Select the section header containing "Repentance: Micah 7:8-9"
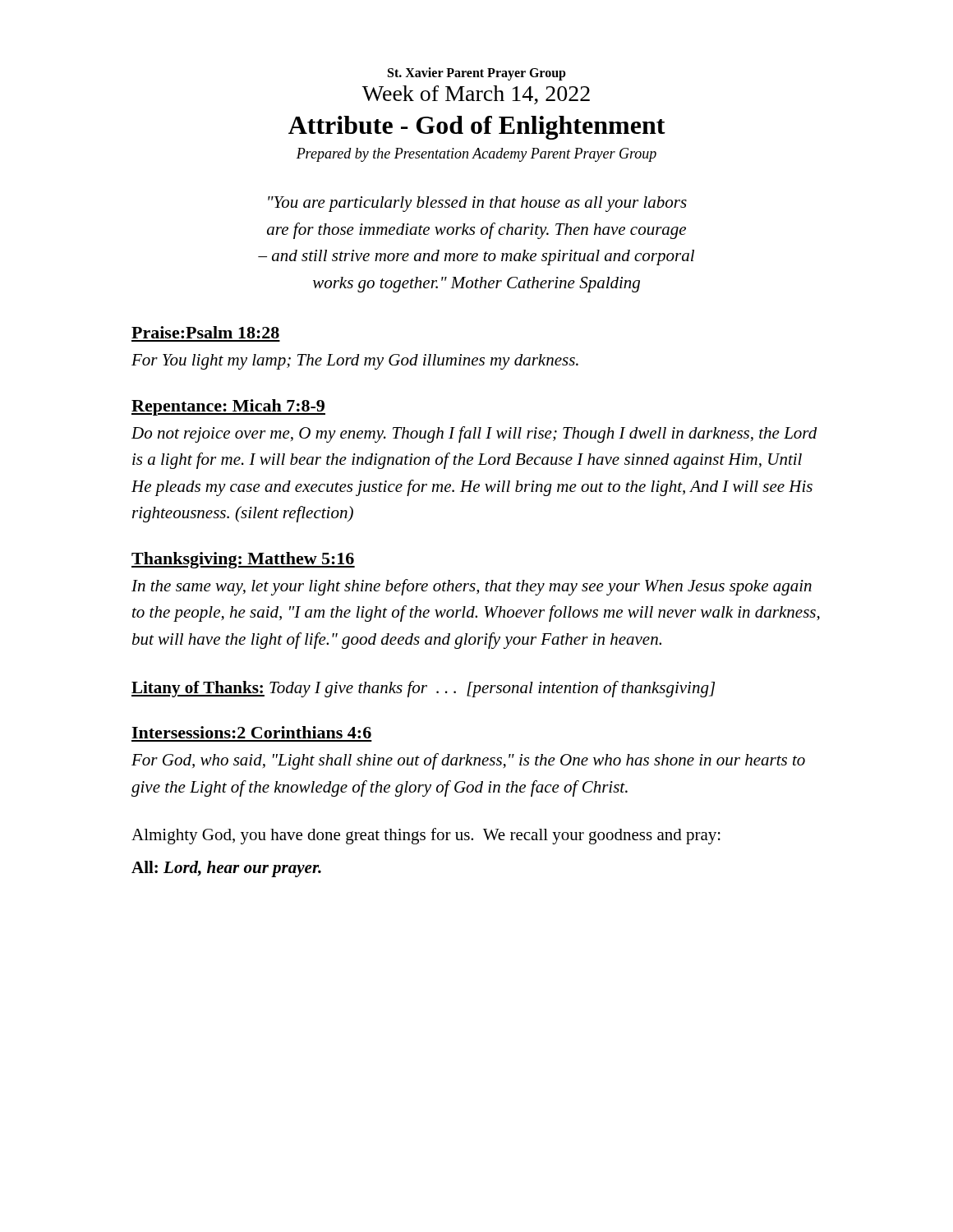The image size is (953, 1232). pyautogui.click(x=228, y=405)
